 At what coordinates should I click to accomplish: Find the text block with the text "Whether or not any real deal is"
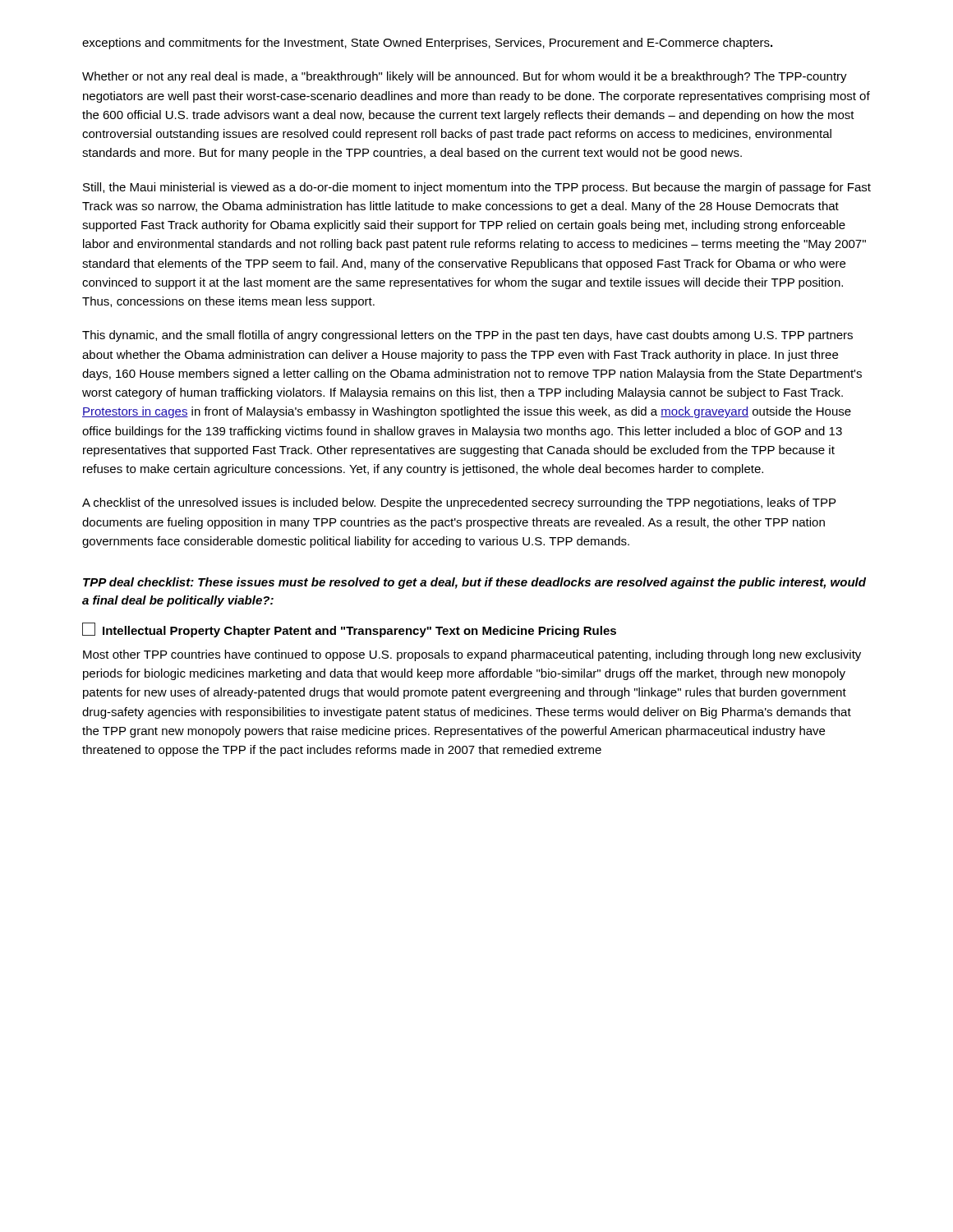pyautogui.click(x=476, y=114)
